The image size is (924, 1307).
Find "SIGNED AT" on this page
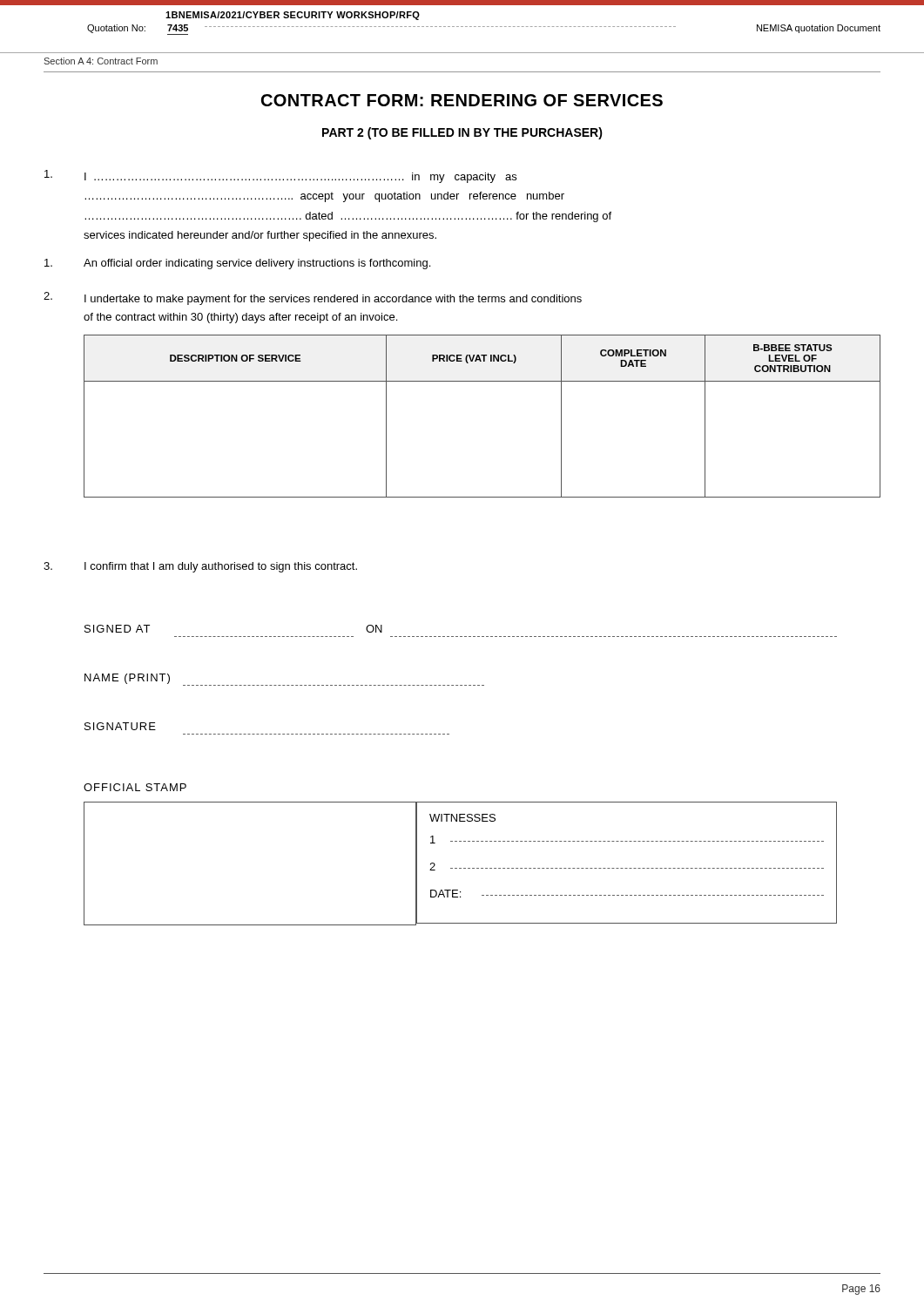[x=117, y=629]
